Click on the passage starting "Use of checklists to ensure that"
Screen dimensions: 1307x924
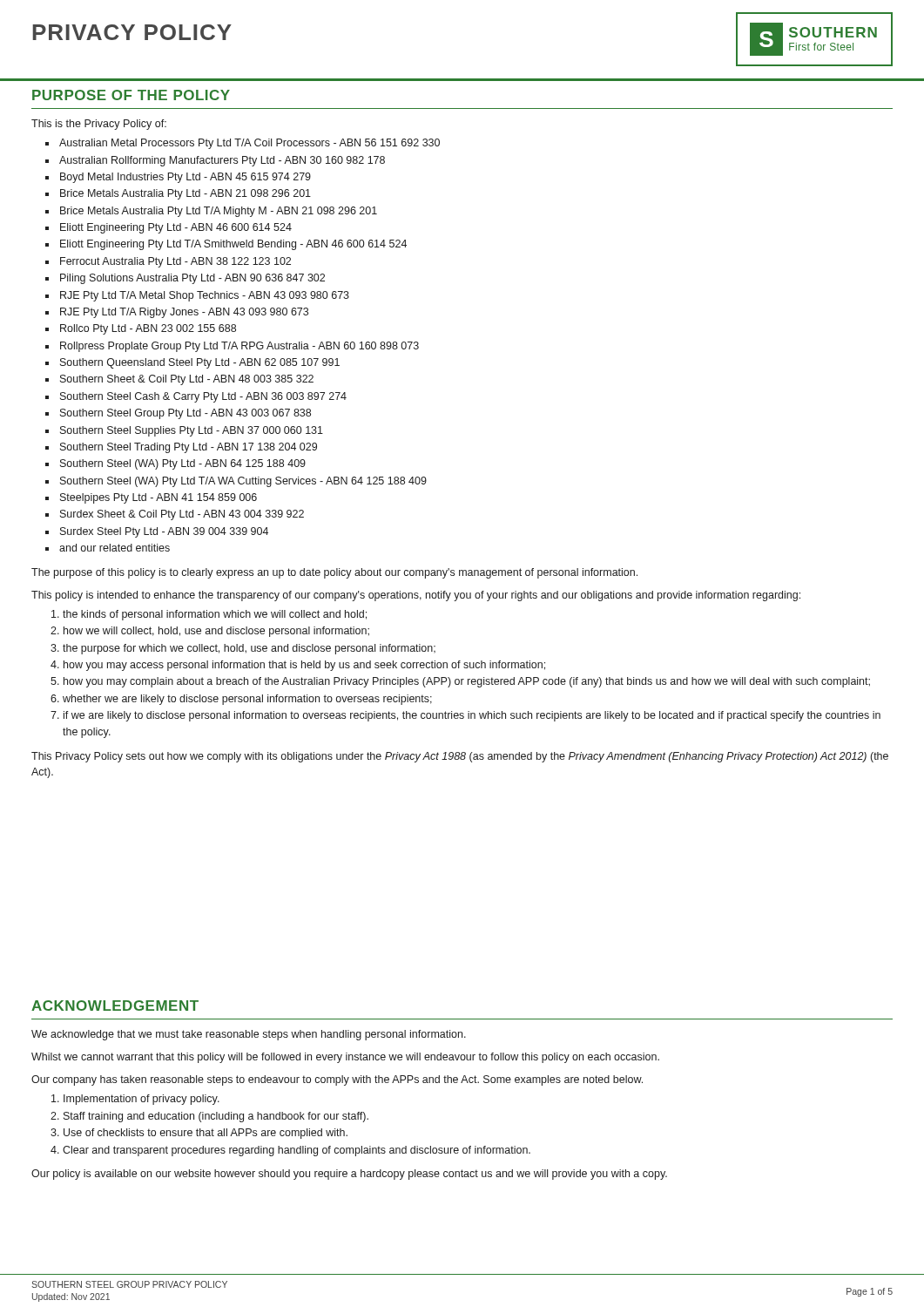(205, 1133)
